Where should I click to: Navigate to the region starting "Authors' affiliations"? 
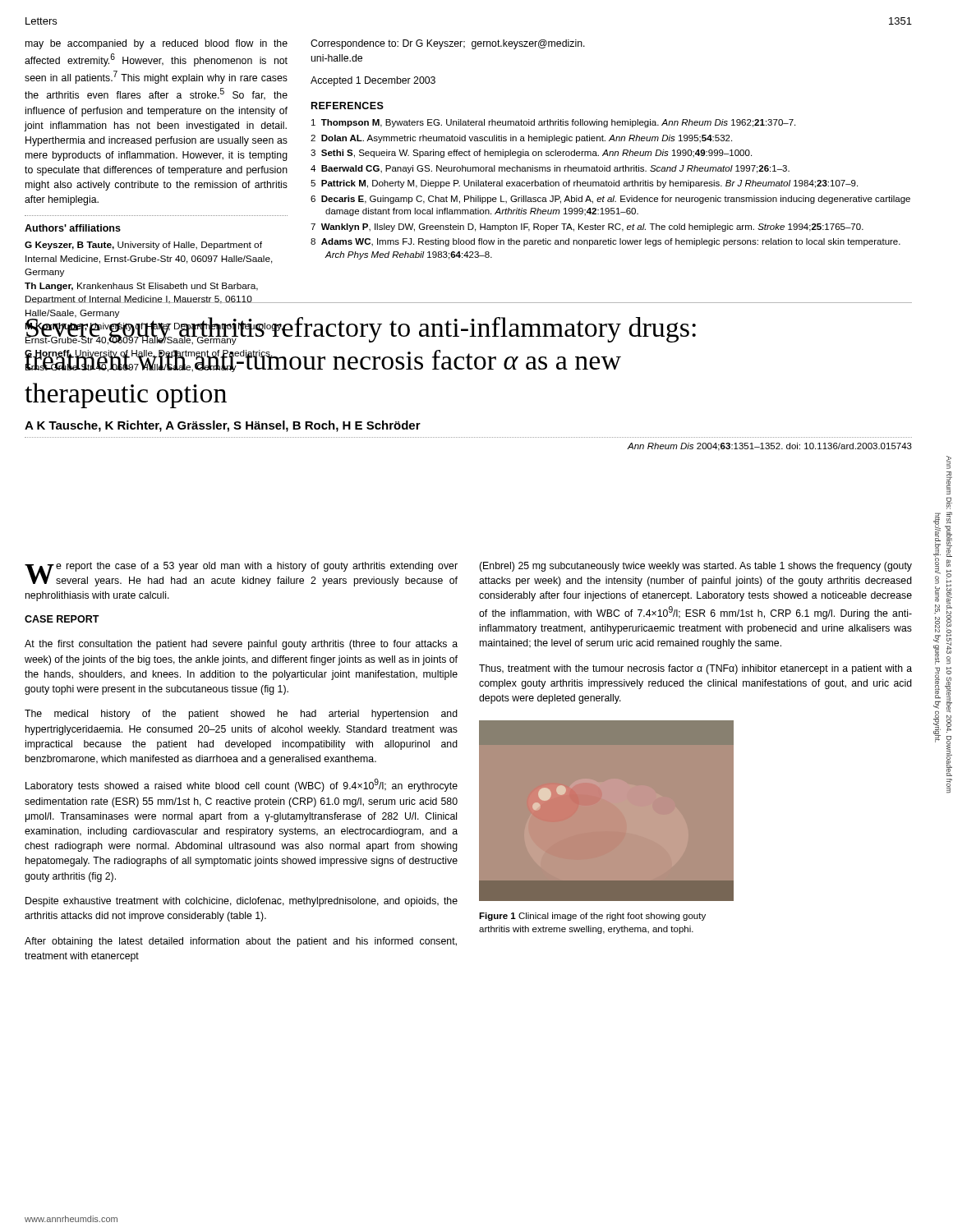(x=73, y=228)
